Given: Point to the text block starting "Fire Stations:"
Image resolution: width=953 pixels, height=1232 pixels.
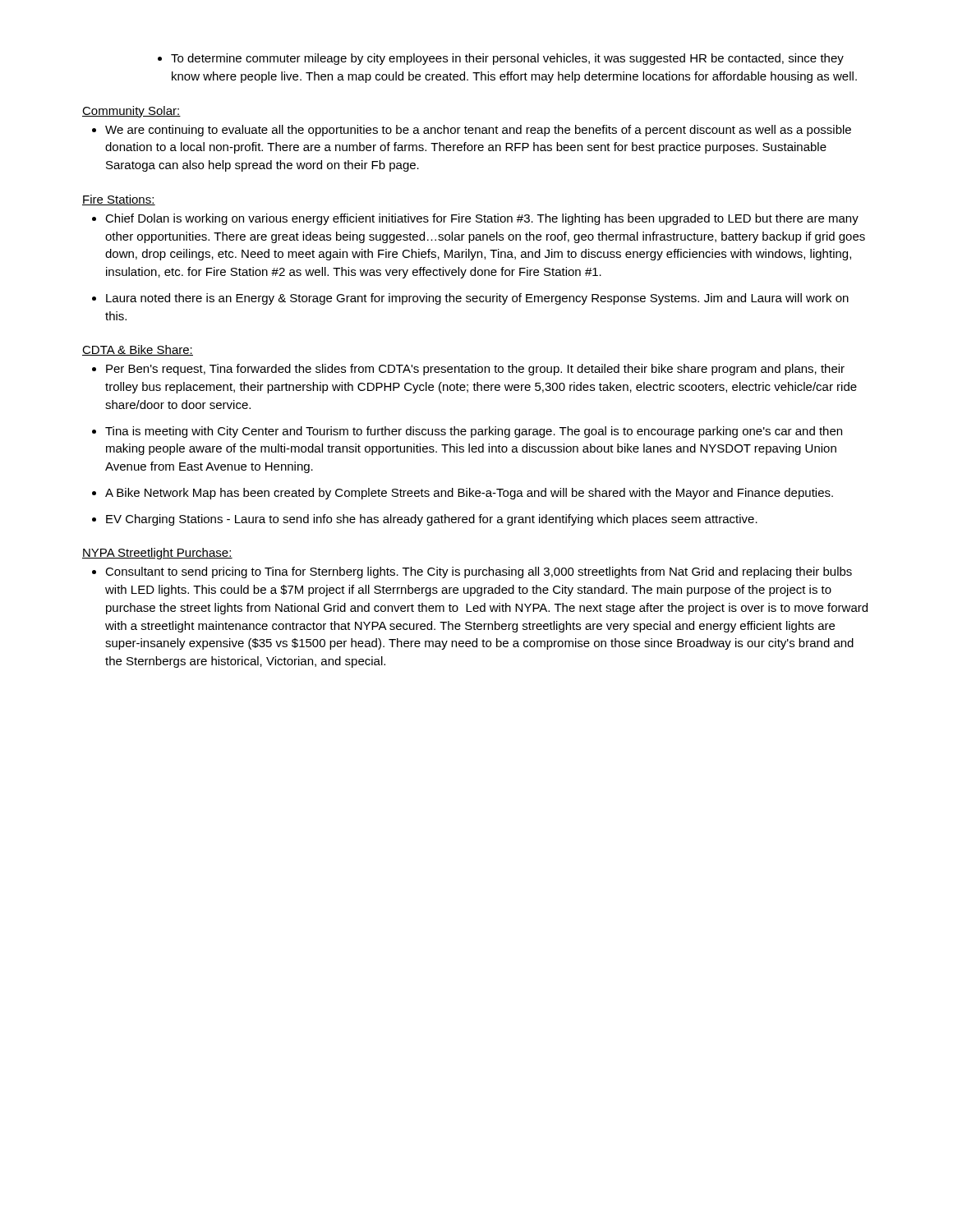Looking at the screenshot, I should [118, 199].
